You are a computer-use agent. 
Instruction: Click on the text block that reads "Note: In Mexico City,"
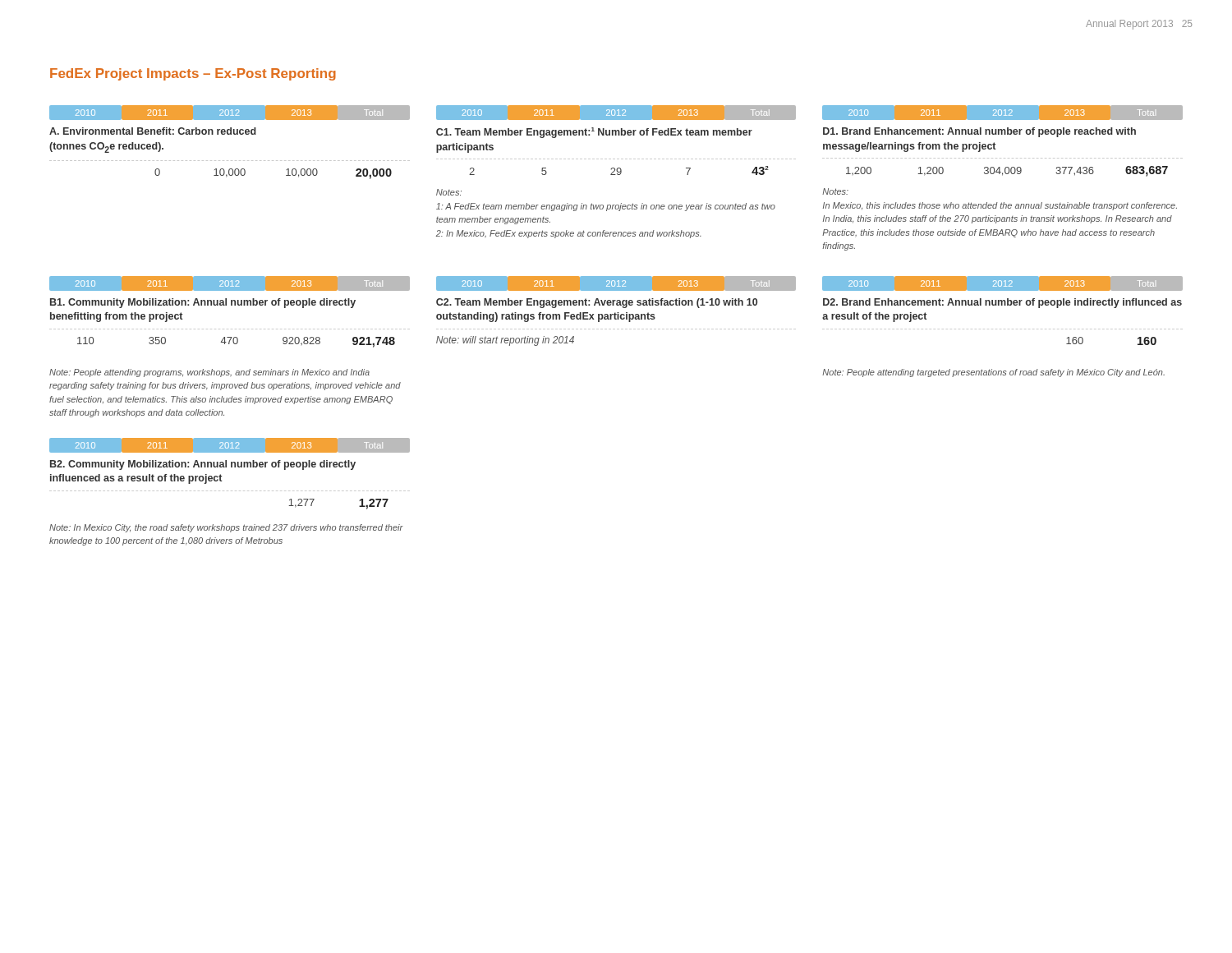click(226, 534)
